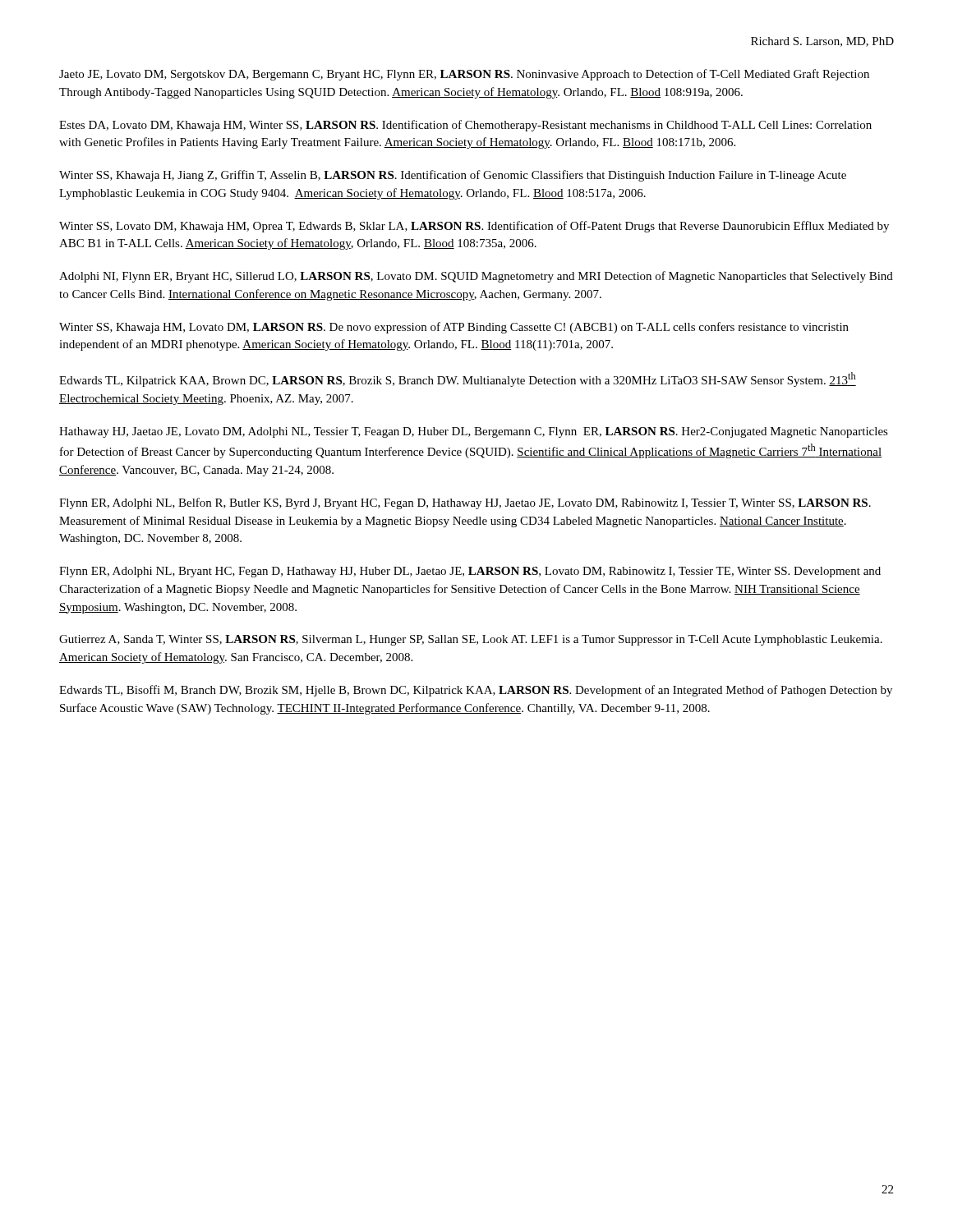Where is the passage that starts "Jaeto JE, Lovato DM, Sergotskov DA, Bergemann"?
Viewport: 953px width, 1232px height.
[x=476, y=84]
